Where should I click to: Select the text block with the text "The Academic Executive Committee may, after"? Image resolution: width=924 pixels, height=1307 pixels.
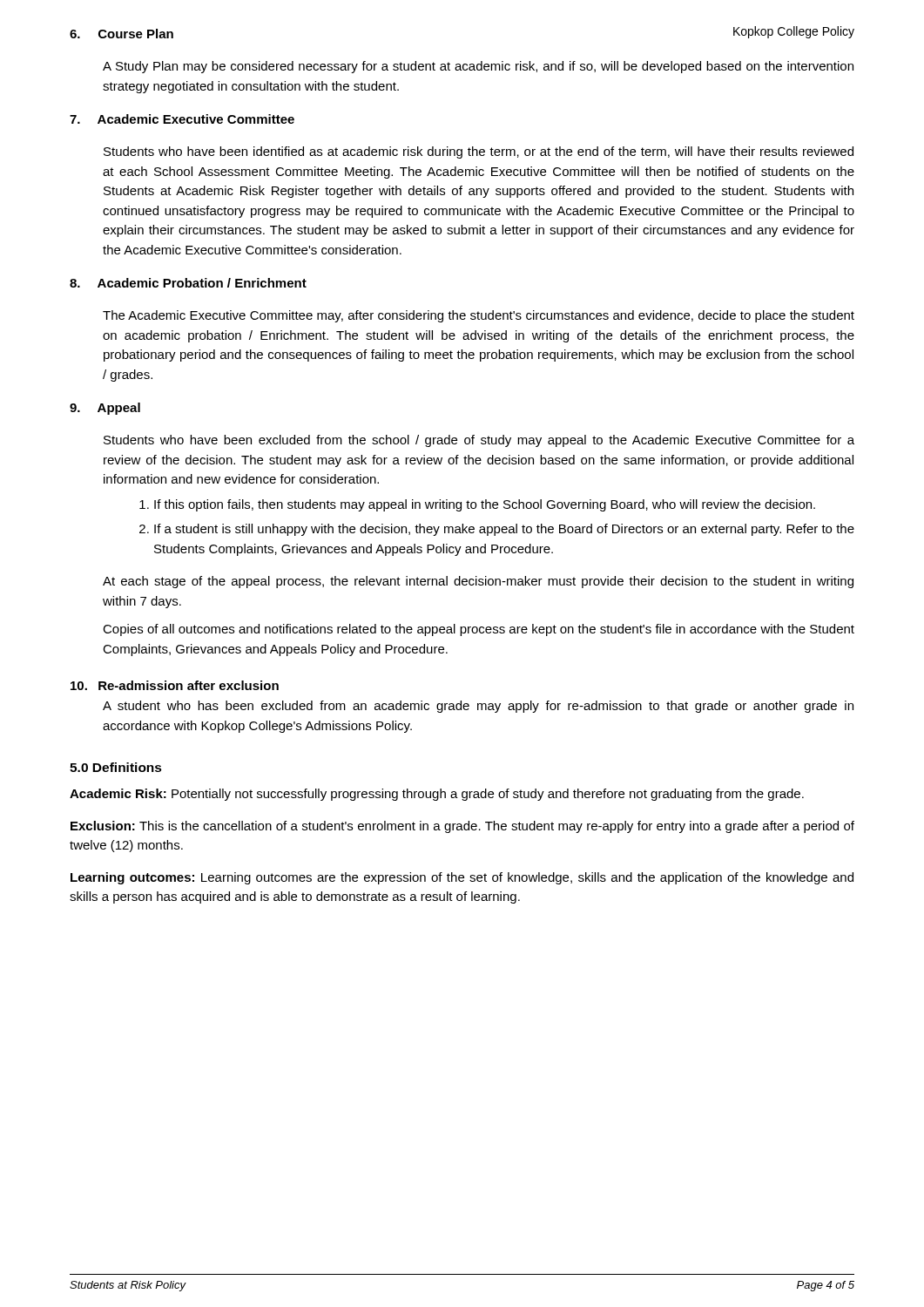point(479,345)
